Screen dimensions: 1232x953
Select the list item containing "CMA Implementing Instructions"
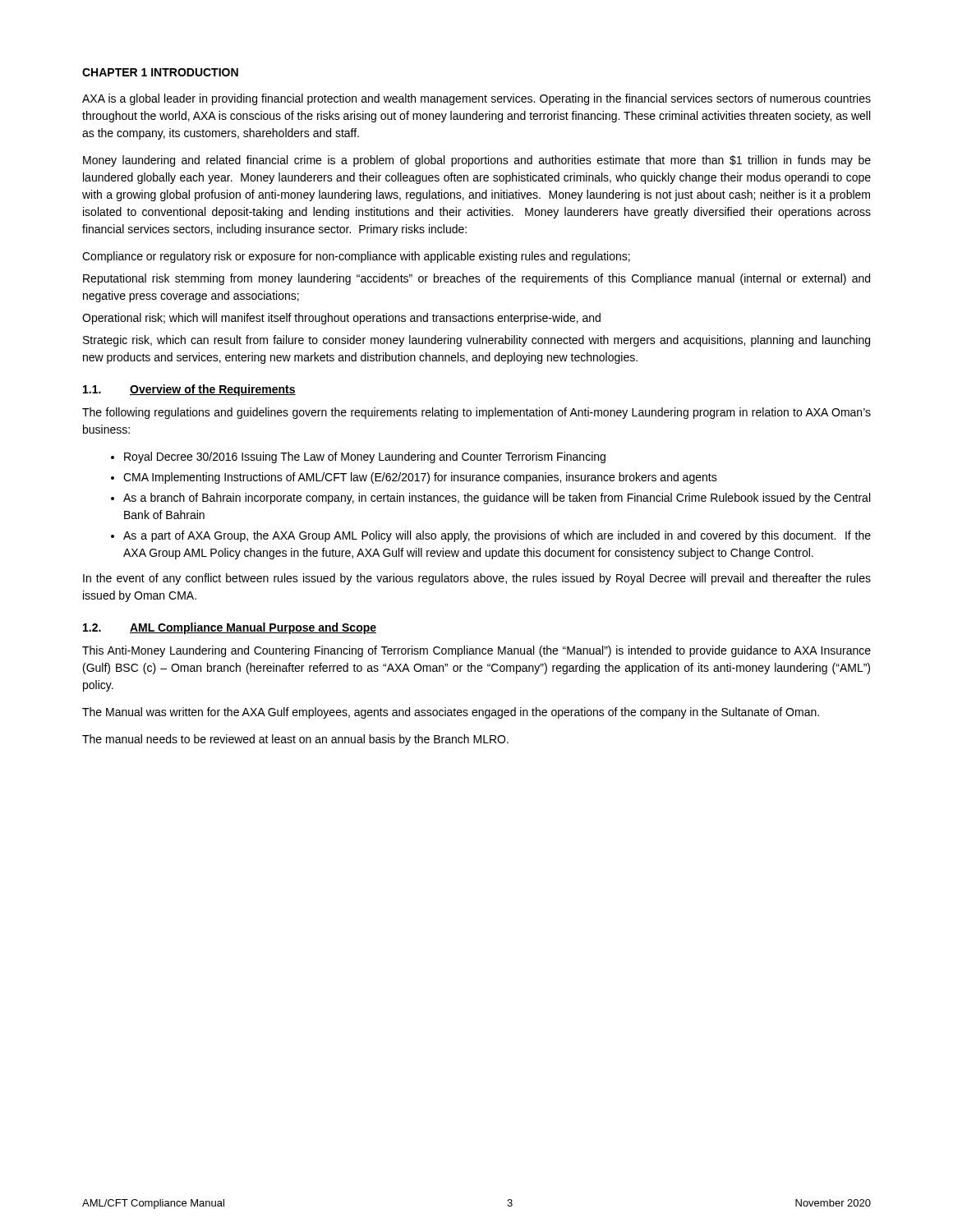tap(420, 477)
